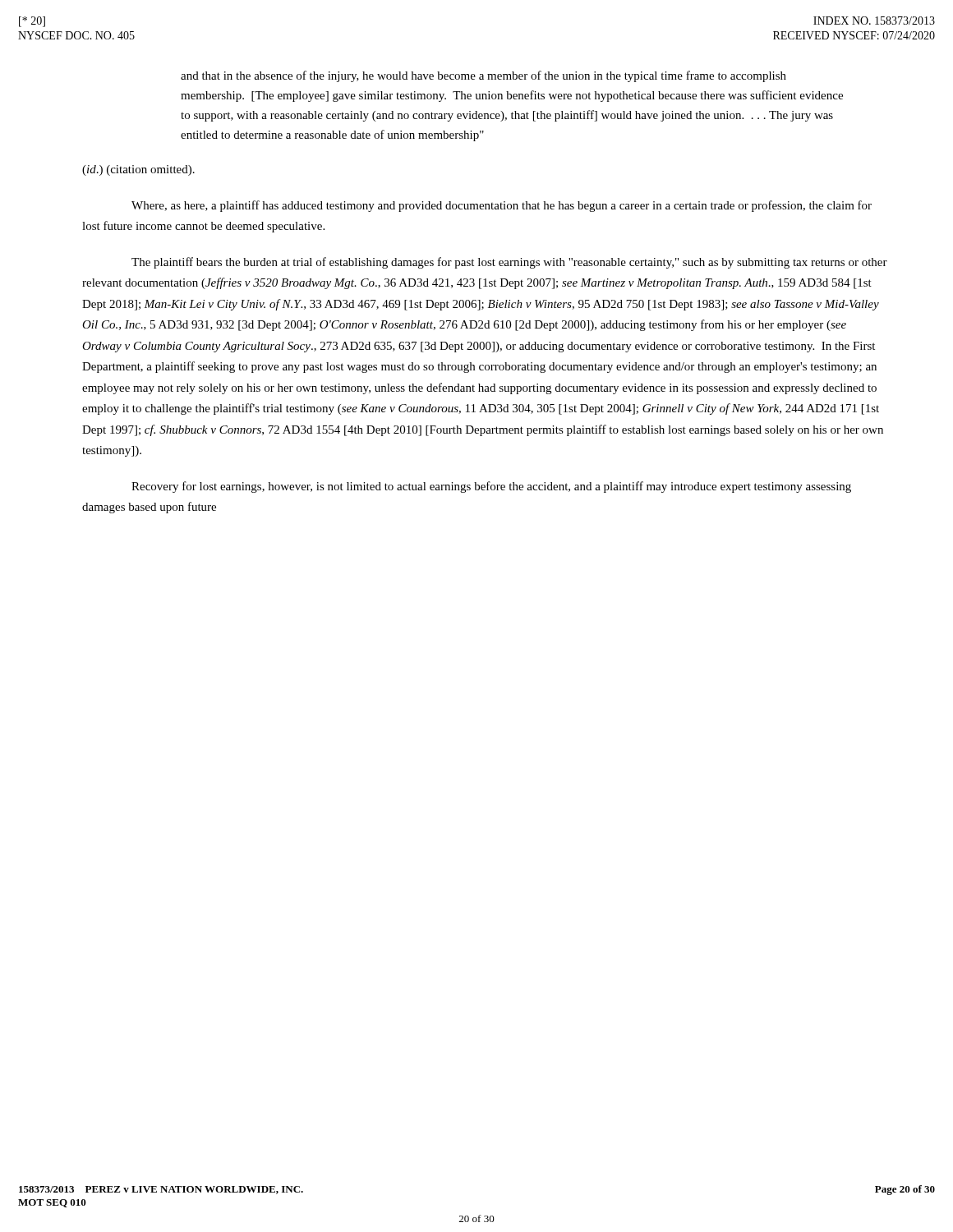953x1232 pixels.
Task: Navigate to the passage starting "The plaintiff bears"
Action: pos(485,356)
